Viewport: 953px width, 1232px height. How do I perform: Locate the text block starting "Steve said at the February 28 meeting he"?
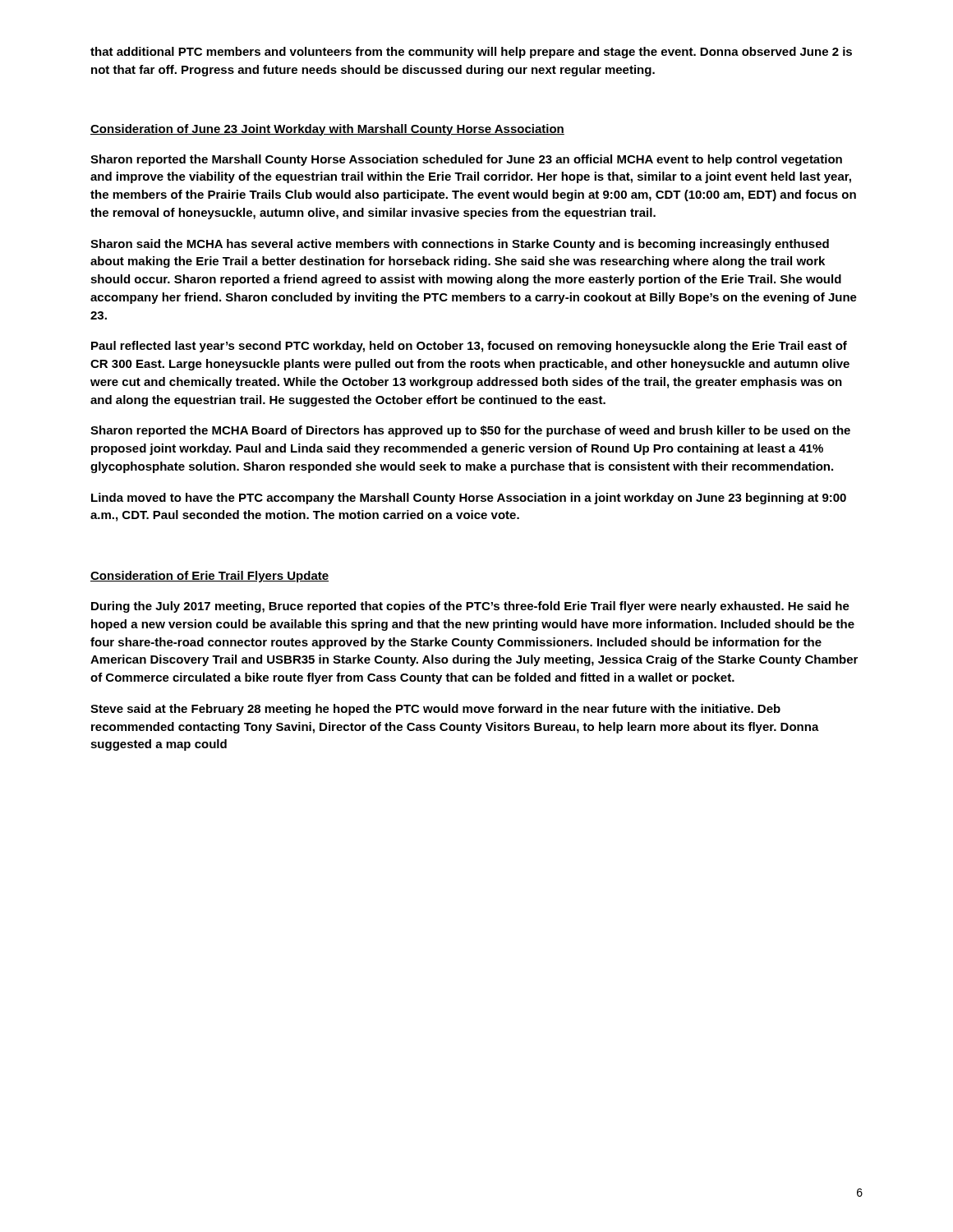[454, 726]
